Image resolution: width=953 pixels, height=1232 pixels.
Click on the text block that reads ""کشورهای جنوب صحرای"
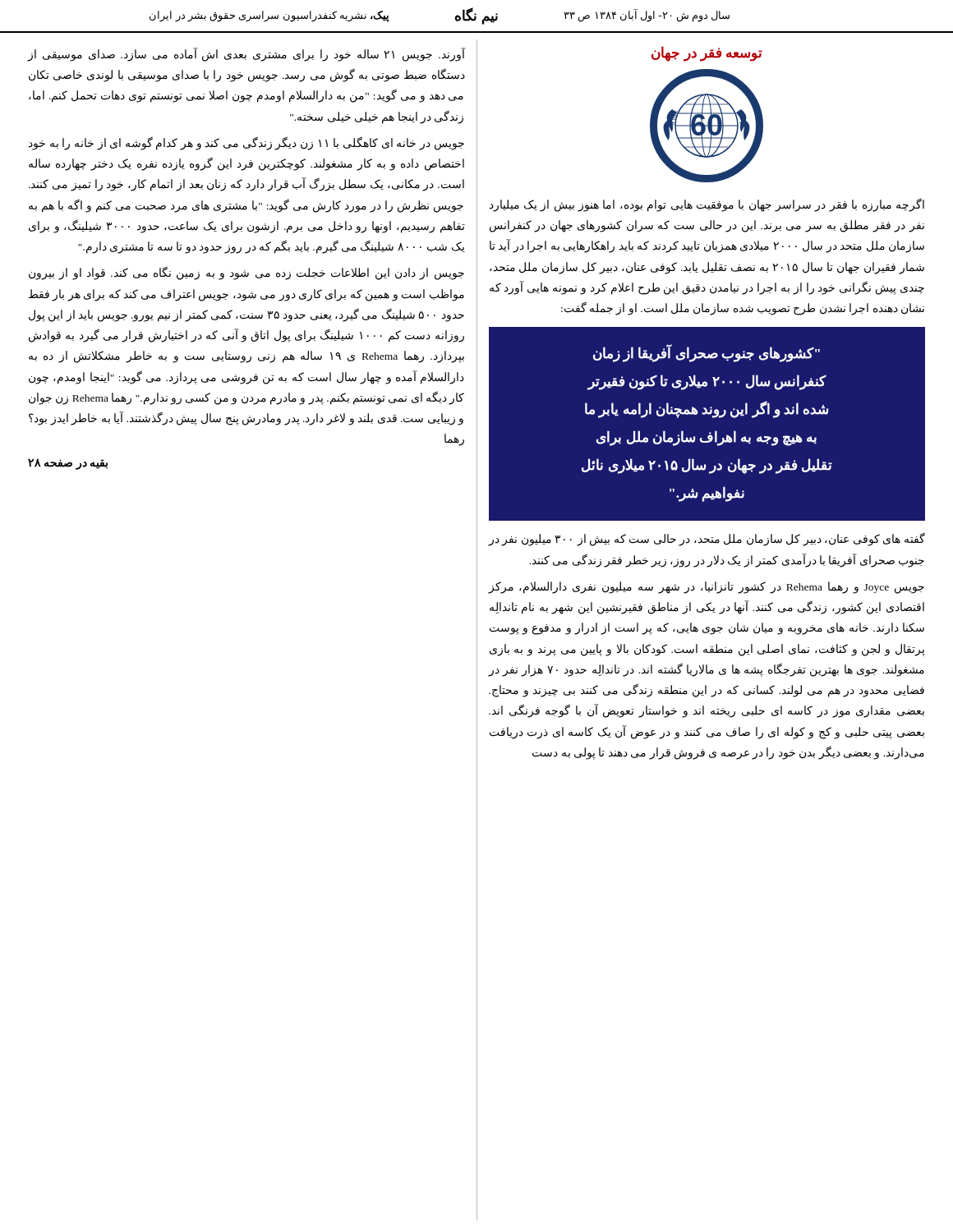click(707, 424)
